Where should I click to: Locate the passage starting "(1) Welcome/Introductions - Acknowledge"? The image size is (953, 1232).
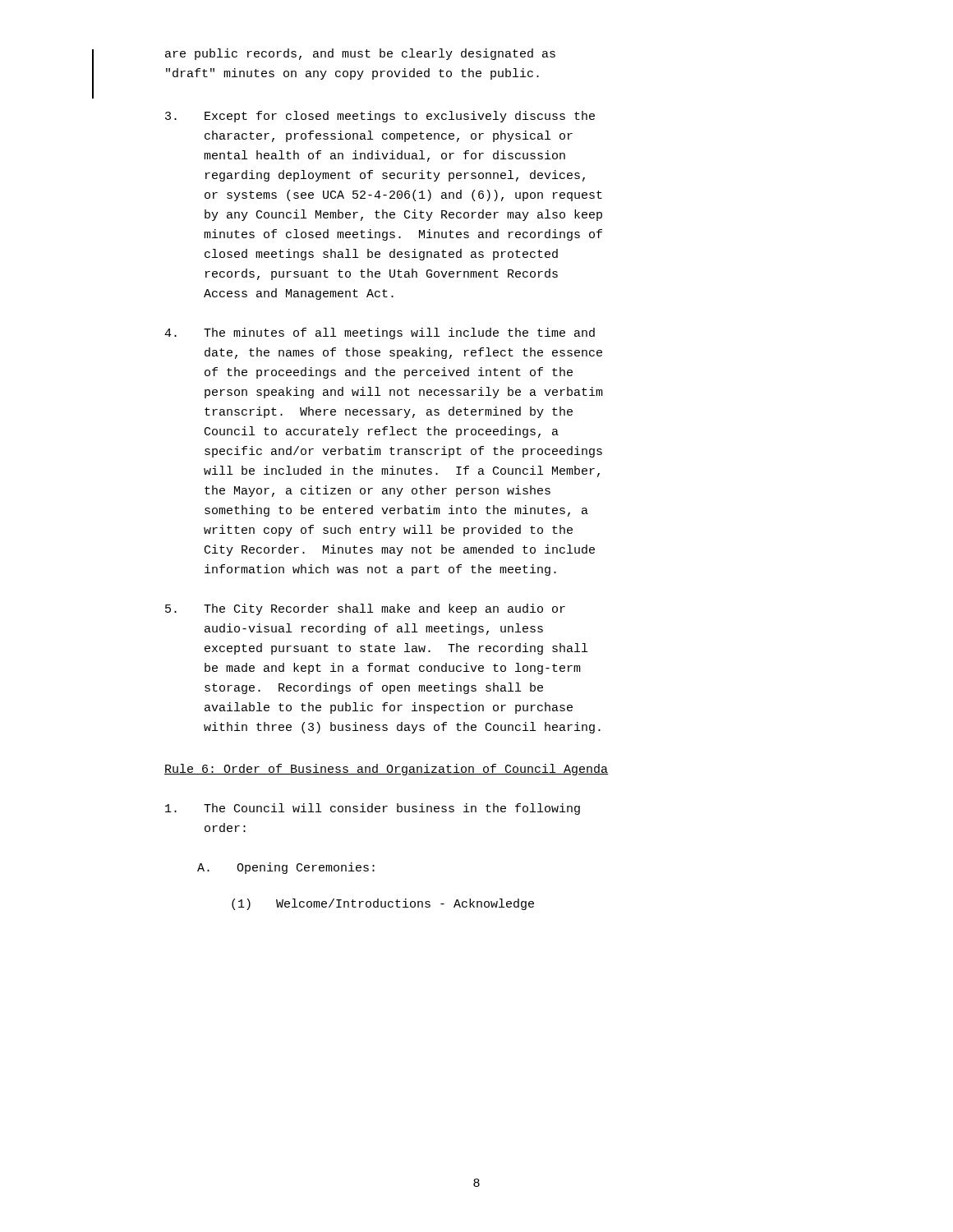click(383, 904)
